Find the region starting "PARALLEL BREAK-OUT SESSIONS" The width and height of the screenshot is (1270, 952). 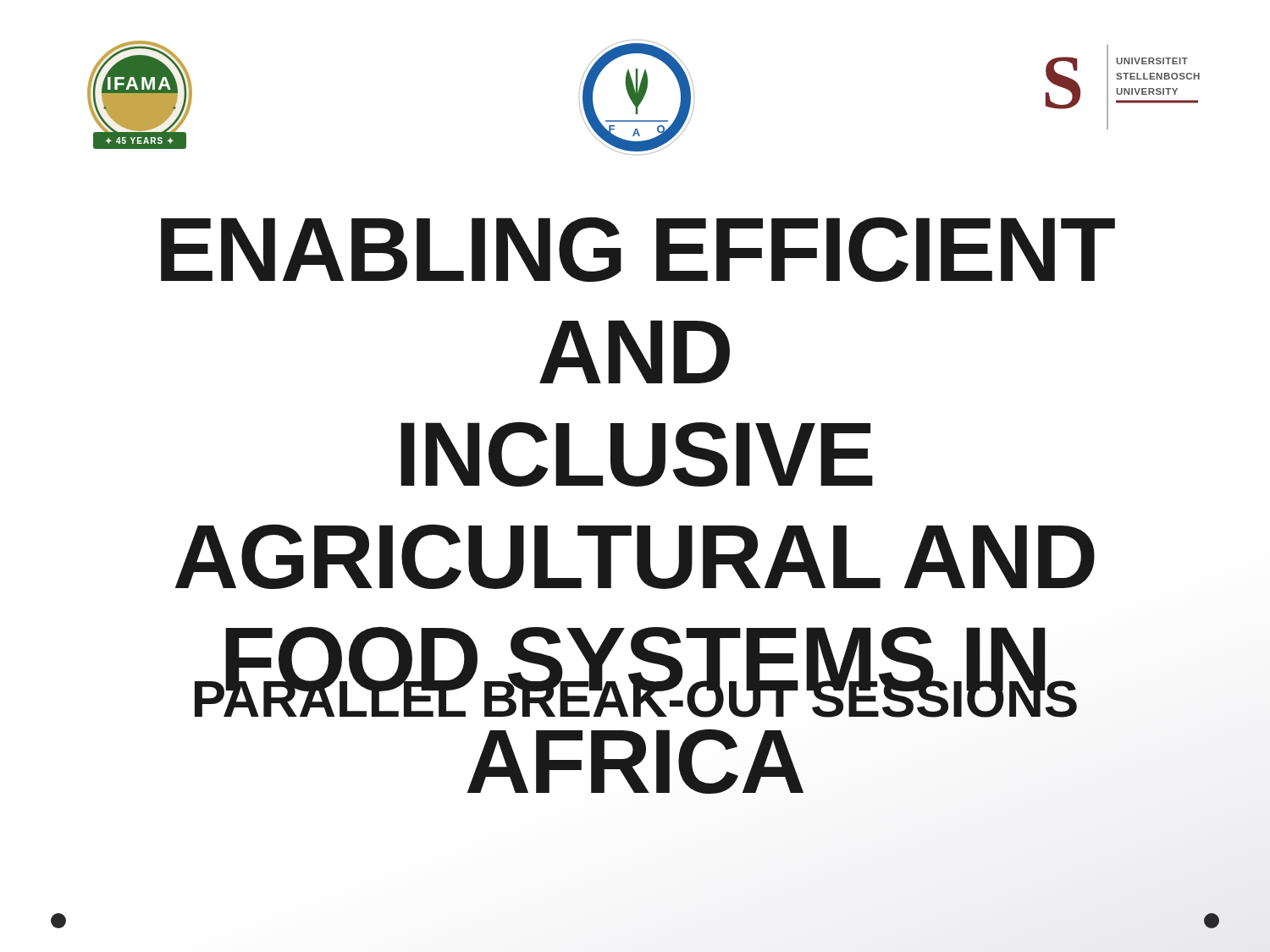(635, 699)
